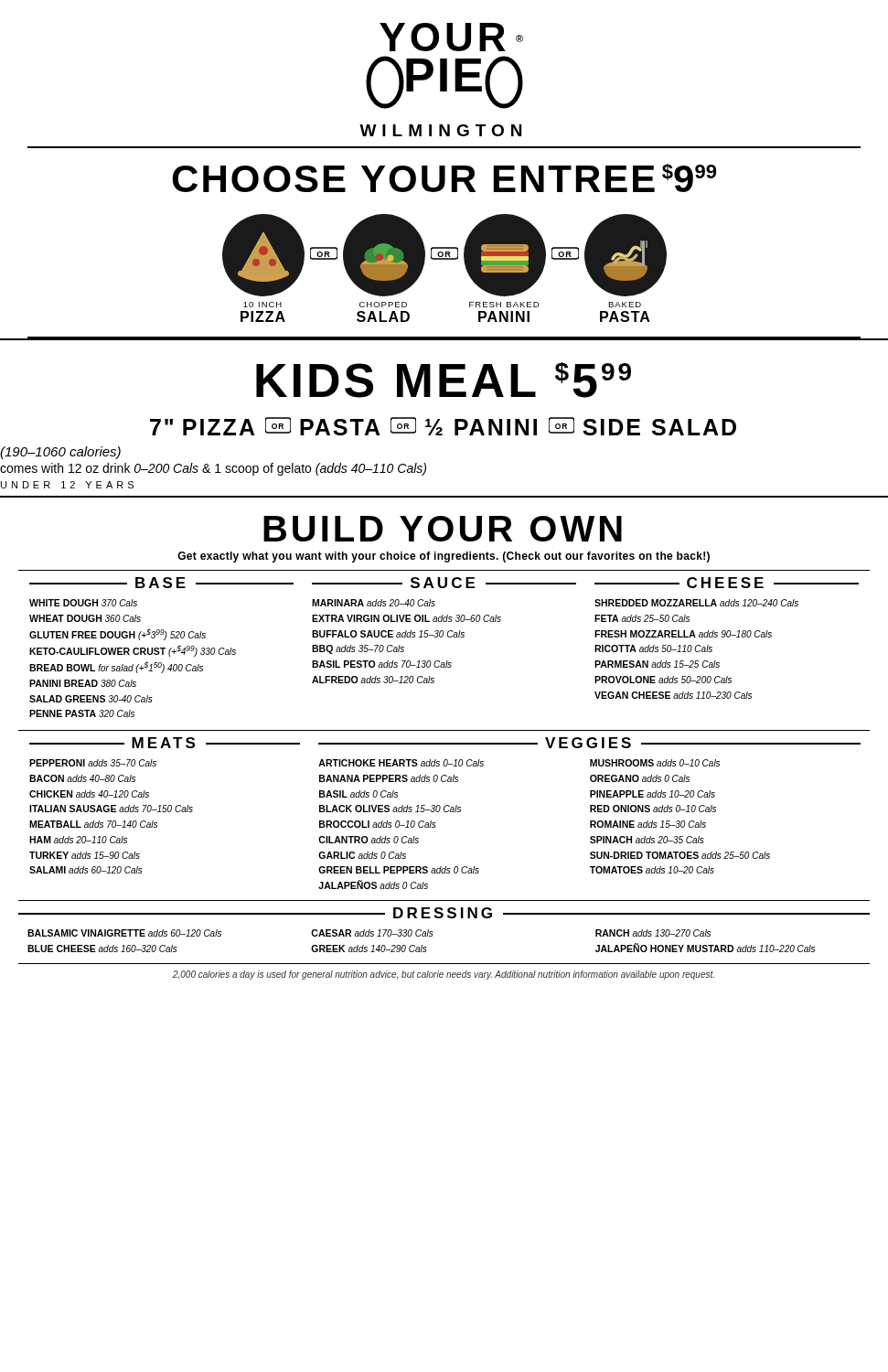Point to the text block starting "RICOTTA adds 50–110 Cals"
The width and height of the screenshot is (888, 1372).
(x=654, y=649)
